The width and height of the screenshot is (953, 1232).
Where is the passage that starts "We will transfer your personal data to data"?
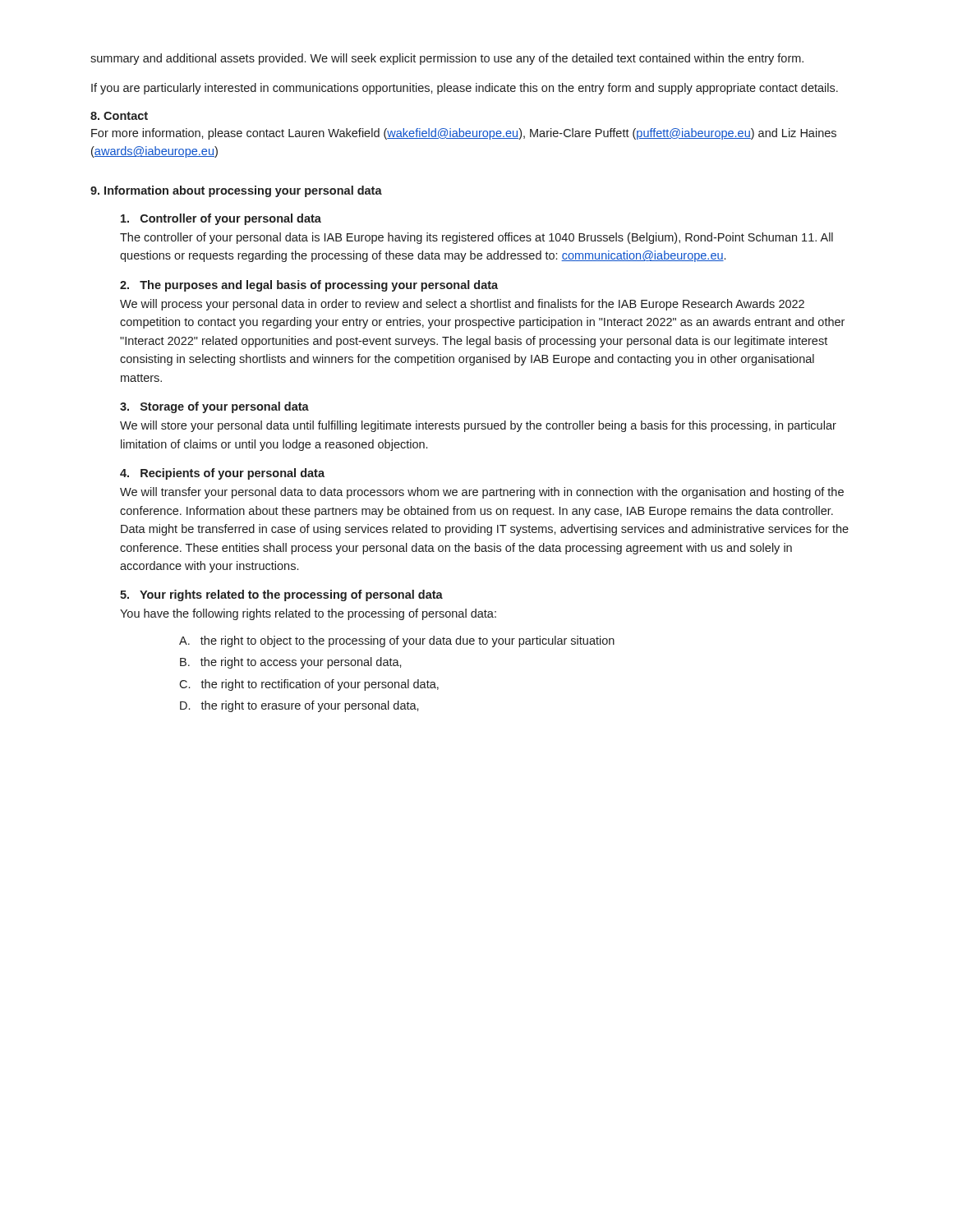click(x=487, y=529)
